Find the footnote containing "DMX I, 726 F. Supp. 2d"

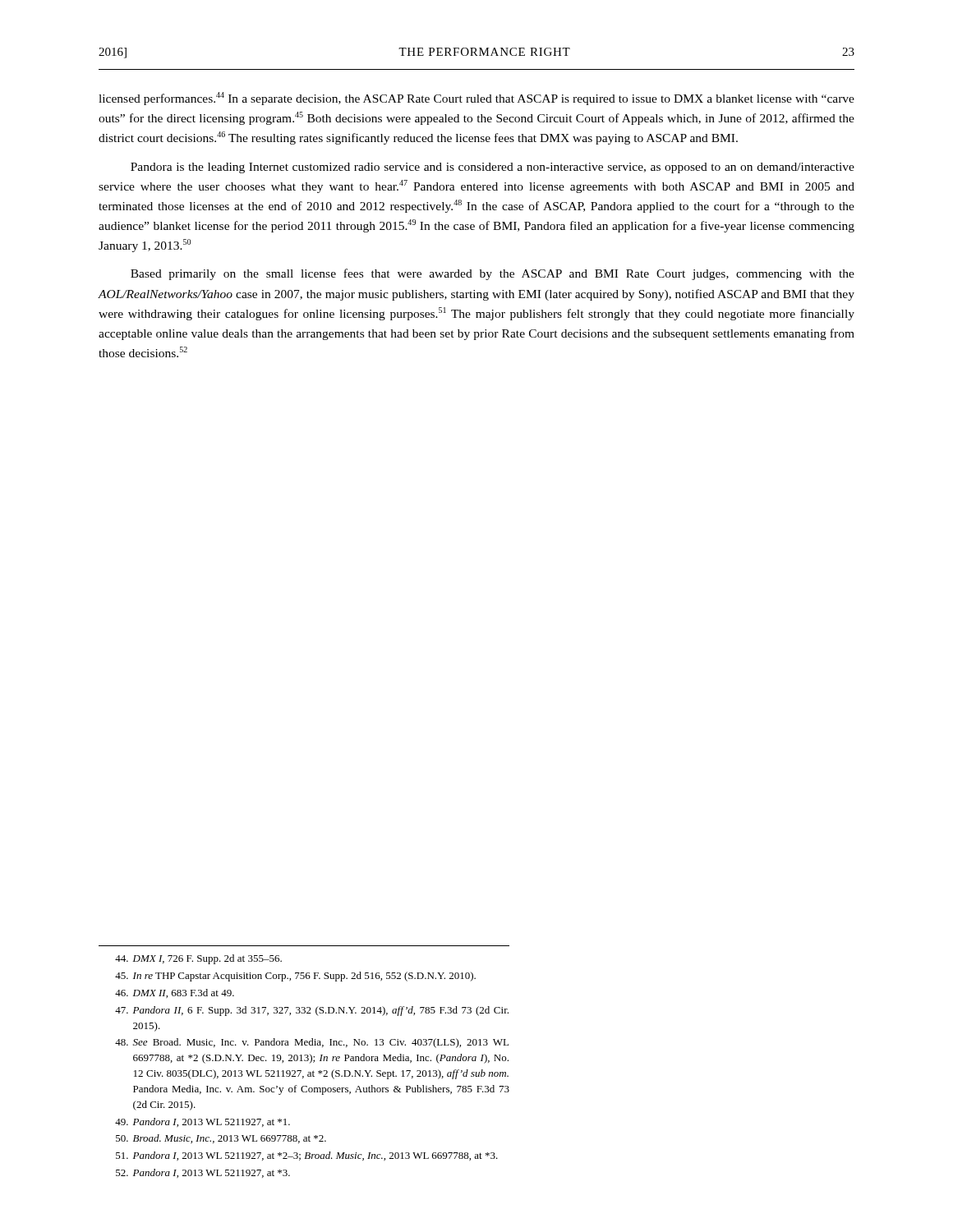(198, 959)
